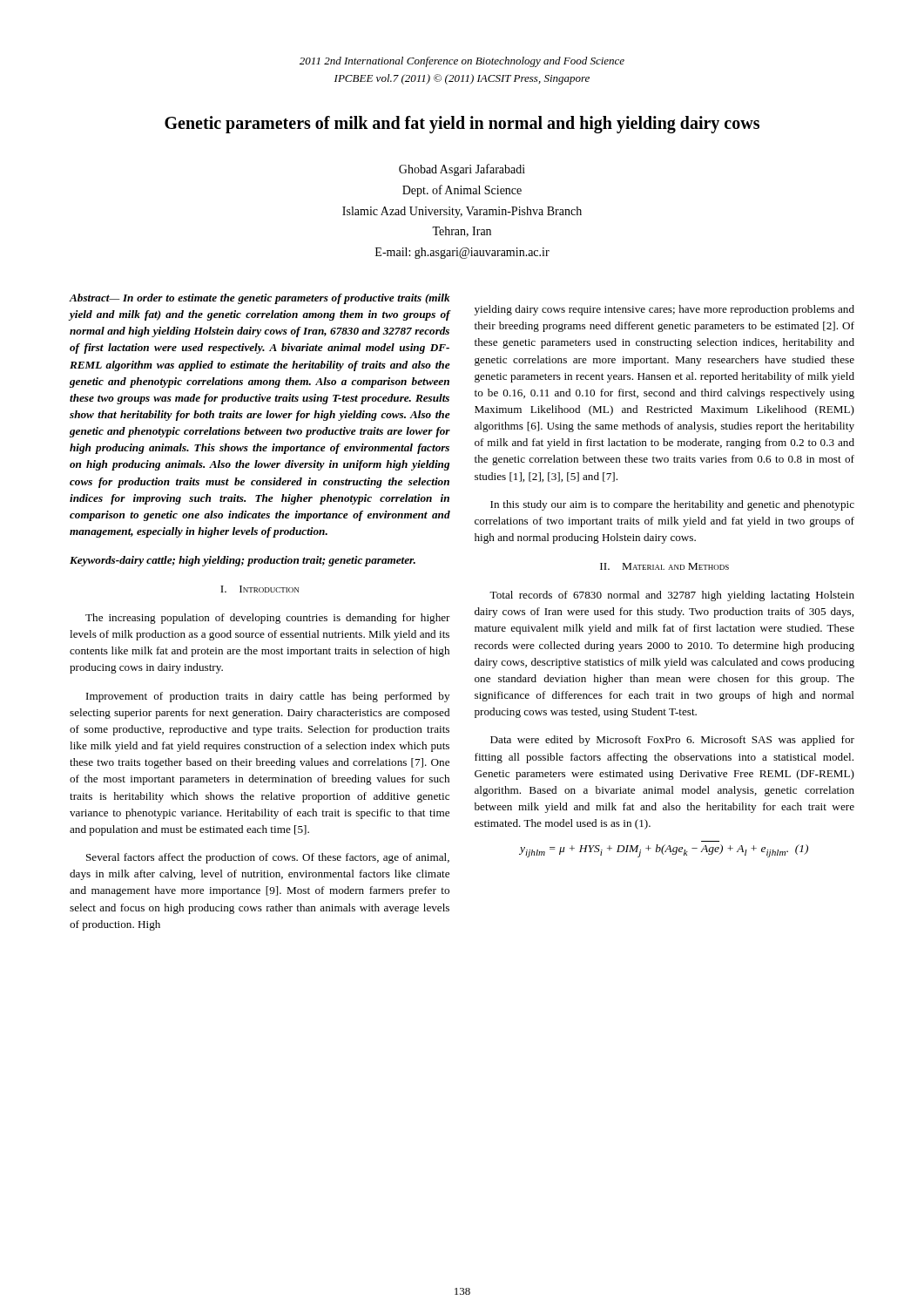Click the passage that begins "Improvement of production"
This screenshot has width=924, height=1307.
tap(260, 762)
